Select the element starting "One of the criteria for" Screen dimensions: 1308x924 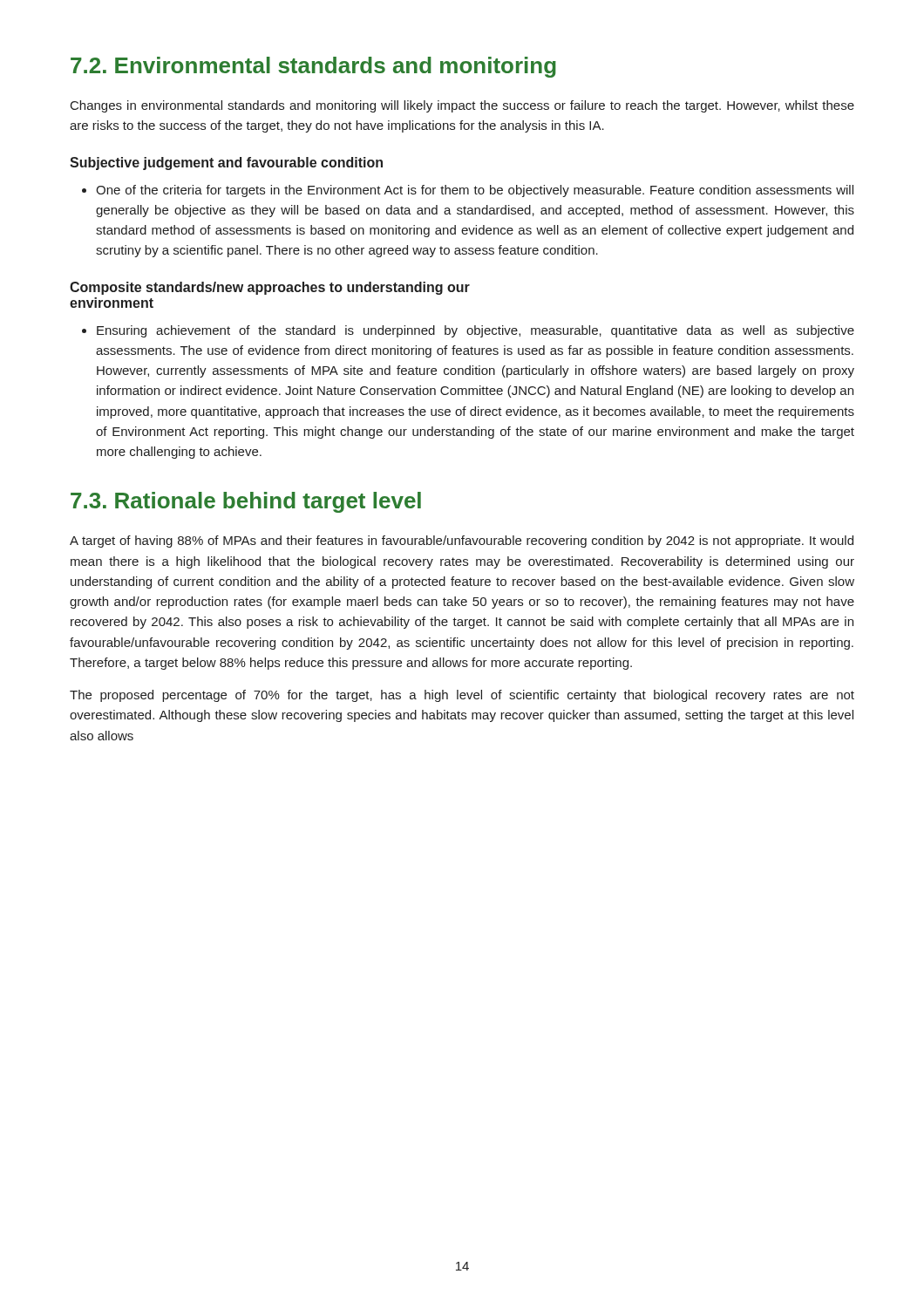[x=462, y=220]
